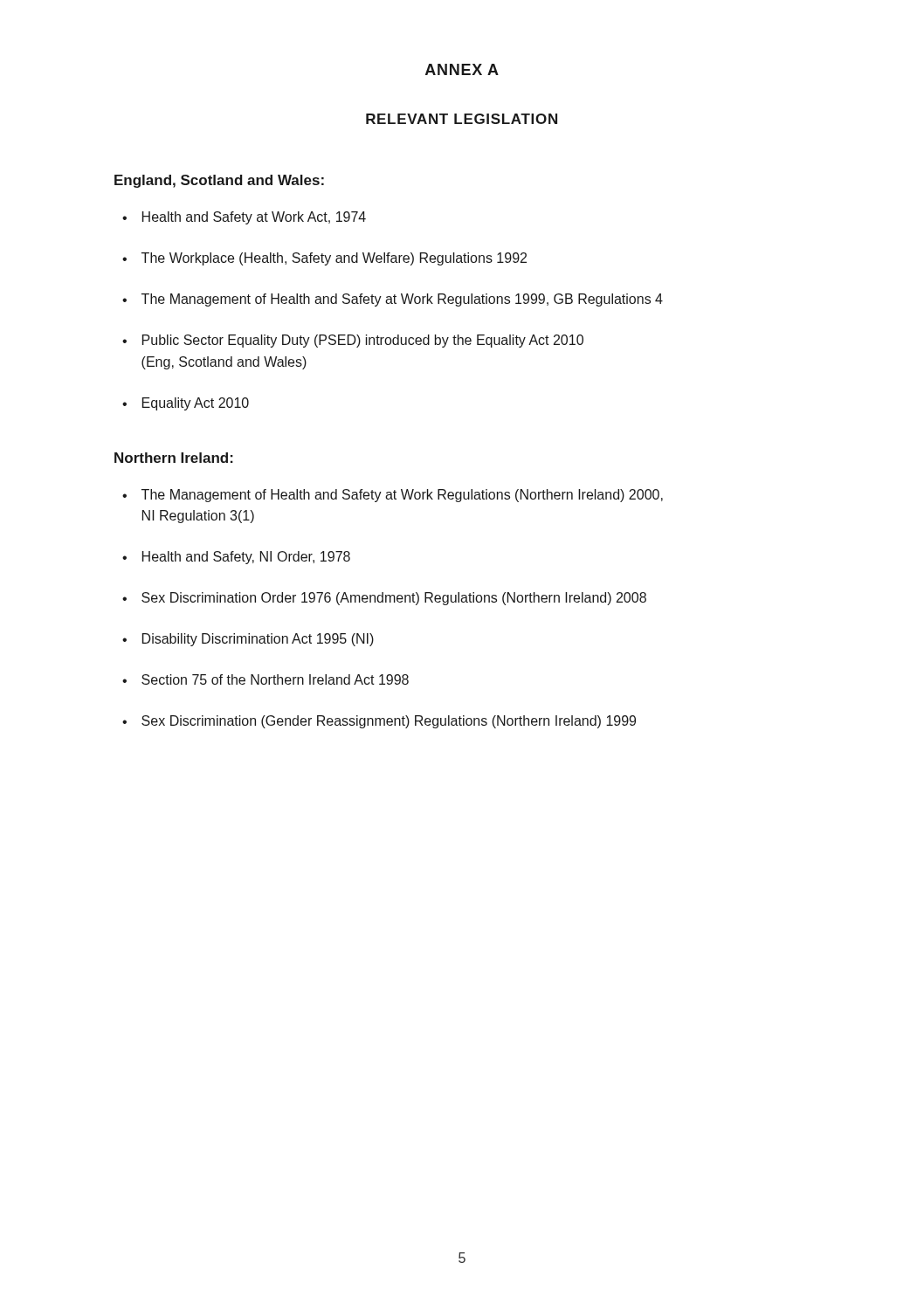Find the list item that reads "• Health and Safety, NI"
Image resolution: width=924 pixels, height=1310 pixels.
click(236, 558)
